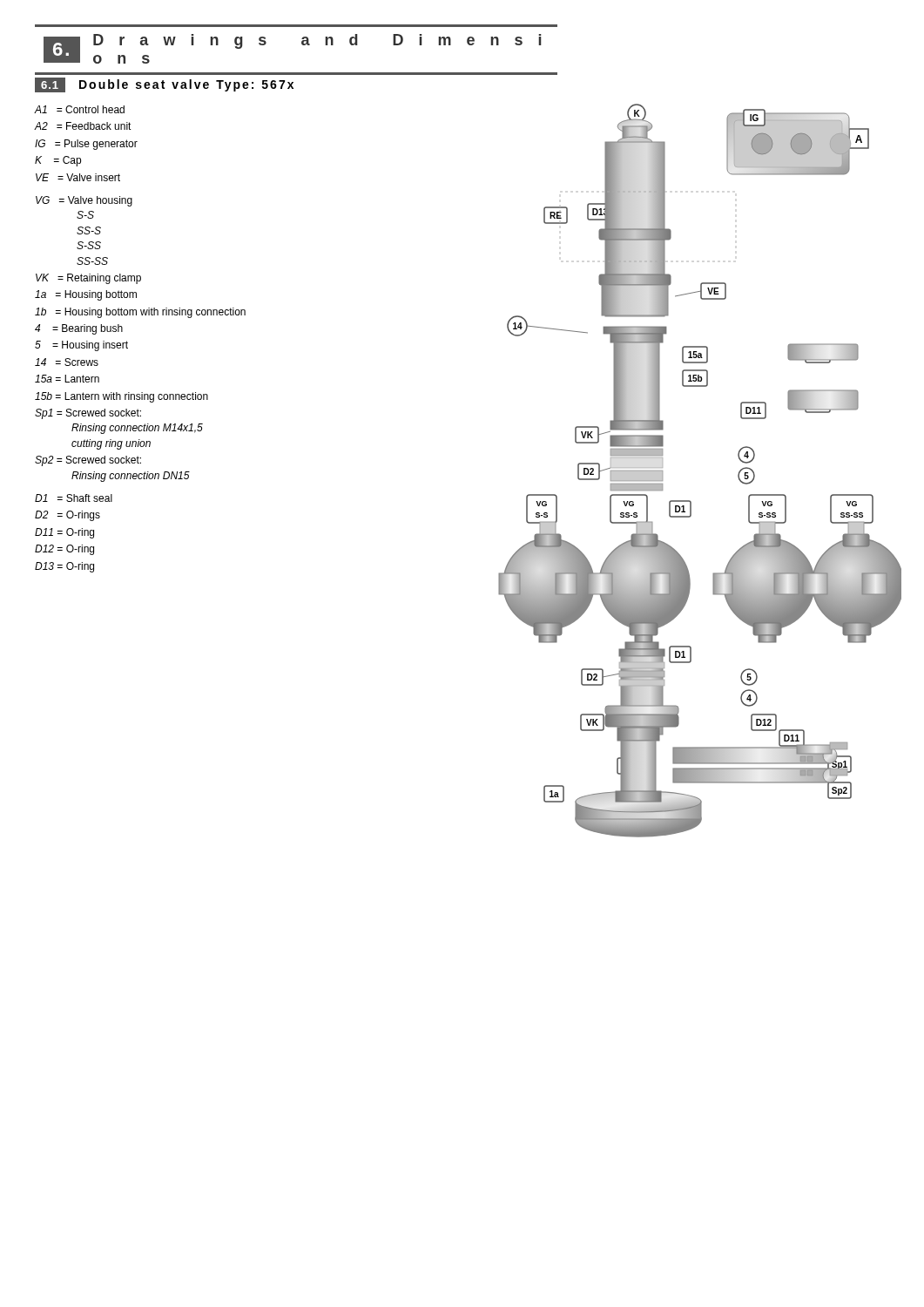Locate the list item that reads "VK = Retaining clamp"
The image size is (924, 1307).
88,278
